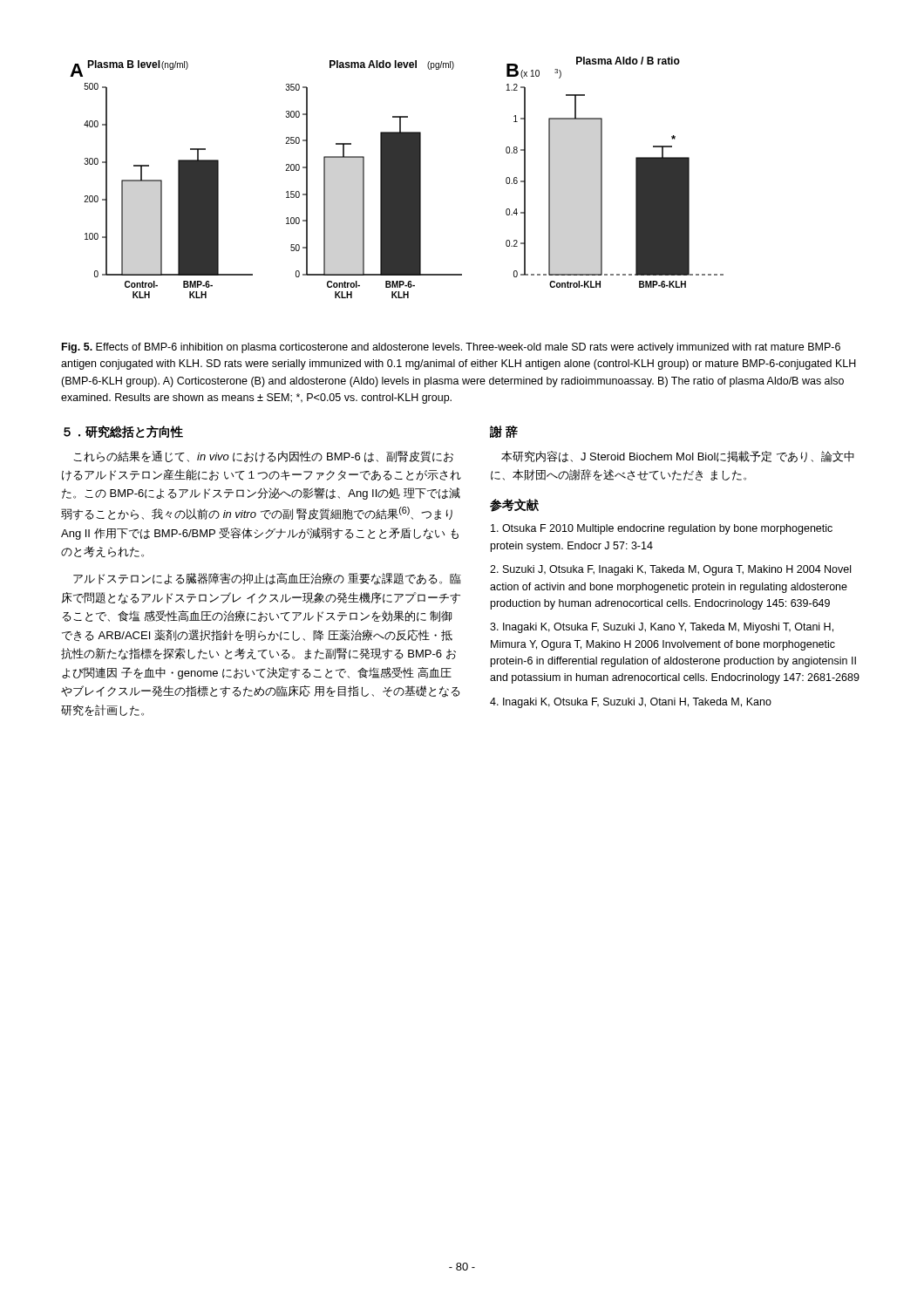Point to the text block starting "3. Inagaki K, Otsuka F, Suzuki J,"
This screenshot has height=1308, width=924.
point(675,652)
